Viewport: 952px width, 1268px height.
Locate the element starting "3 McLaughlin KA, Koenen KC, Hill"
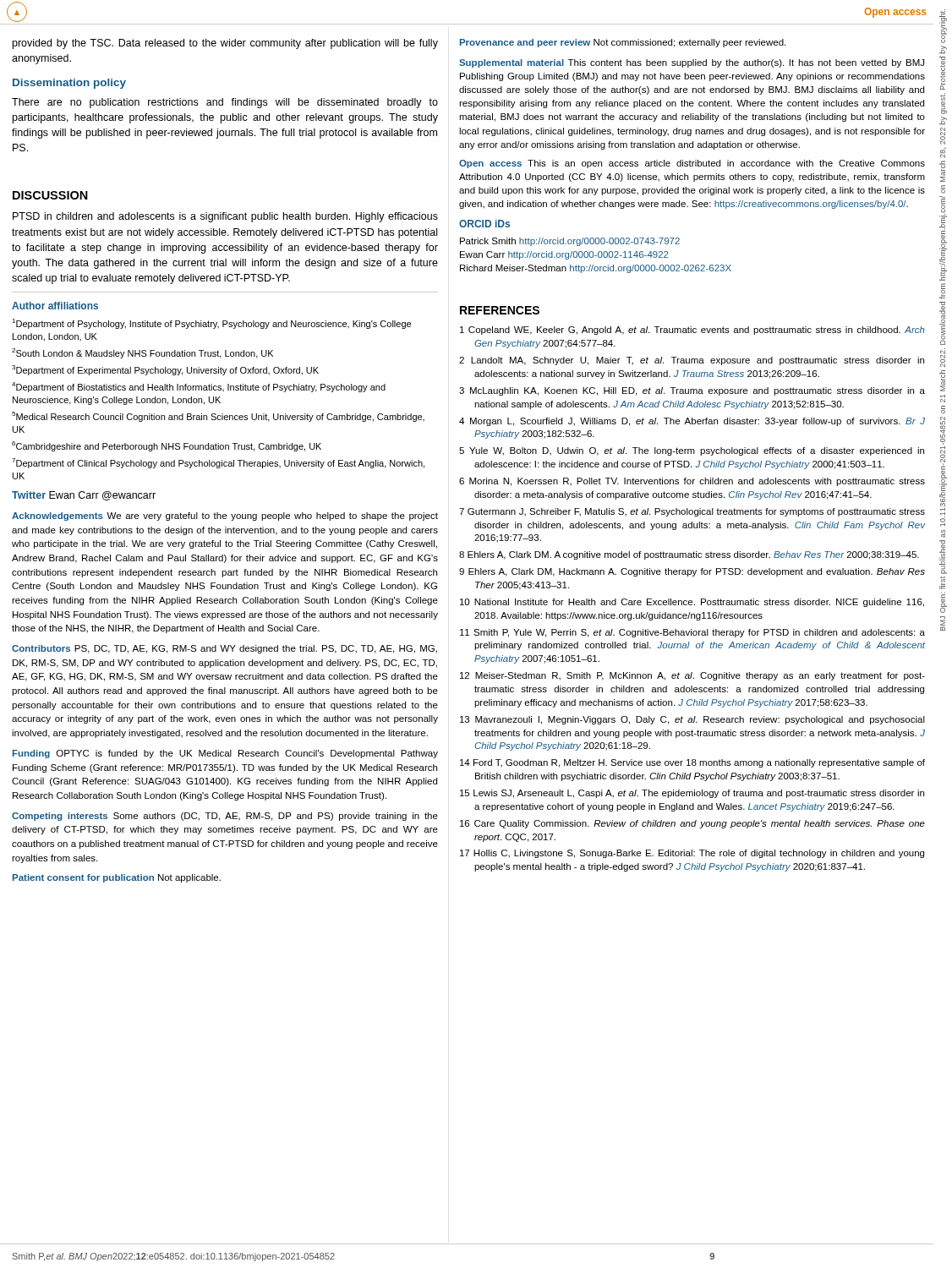tap(692, 397)
